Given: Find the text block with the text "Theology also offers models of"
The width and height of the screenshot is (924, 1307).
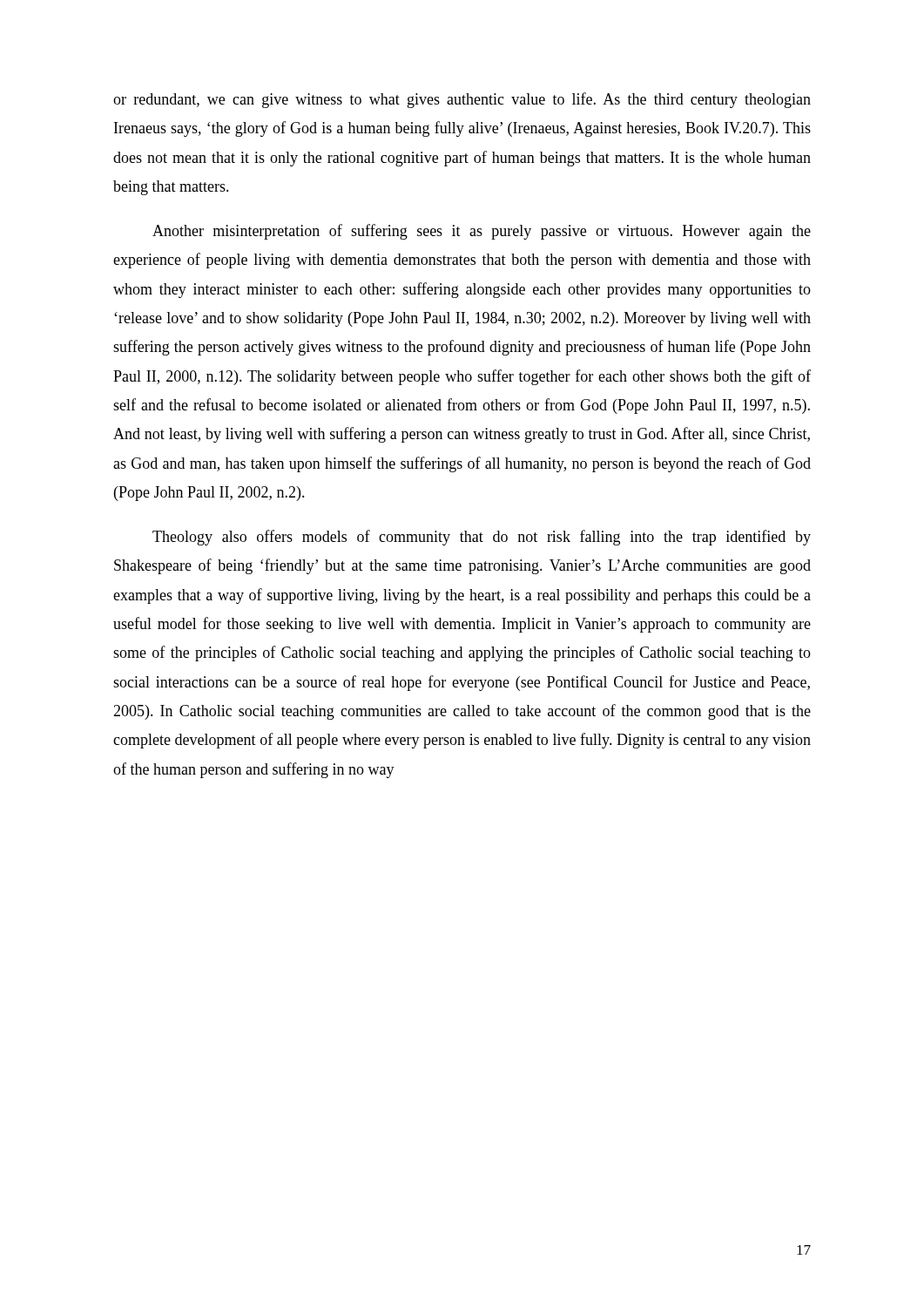Looking at the screenshot, I should click(x=462, y=654).
